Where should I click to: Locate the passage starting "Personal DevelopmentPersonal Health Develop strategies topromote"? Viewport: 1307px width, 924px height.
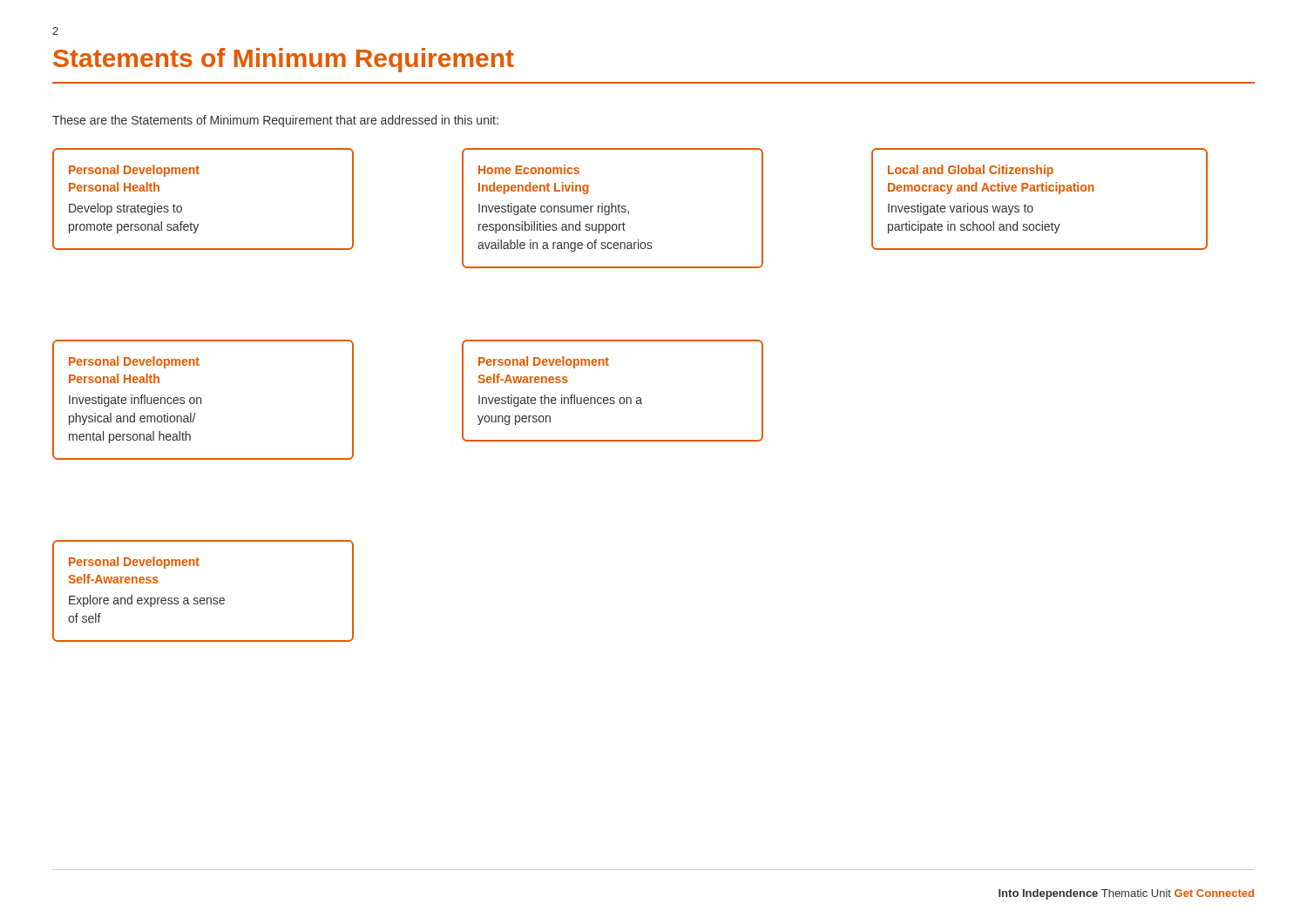tap(134, 171)
